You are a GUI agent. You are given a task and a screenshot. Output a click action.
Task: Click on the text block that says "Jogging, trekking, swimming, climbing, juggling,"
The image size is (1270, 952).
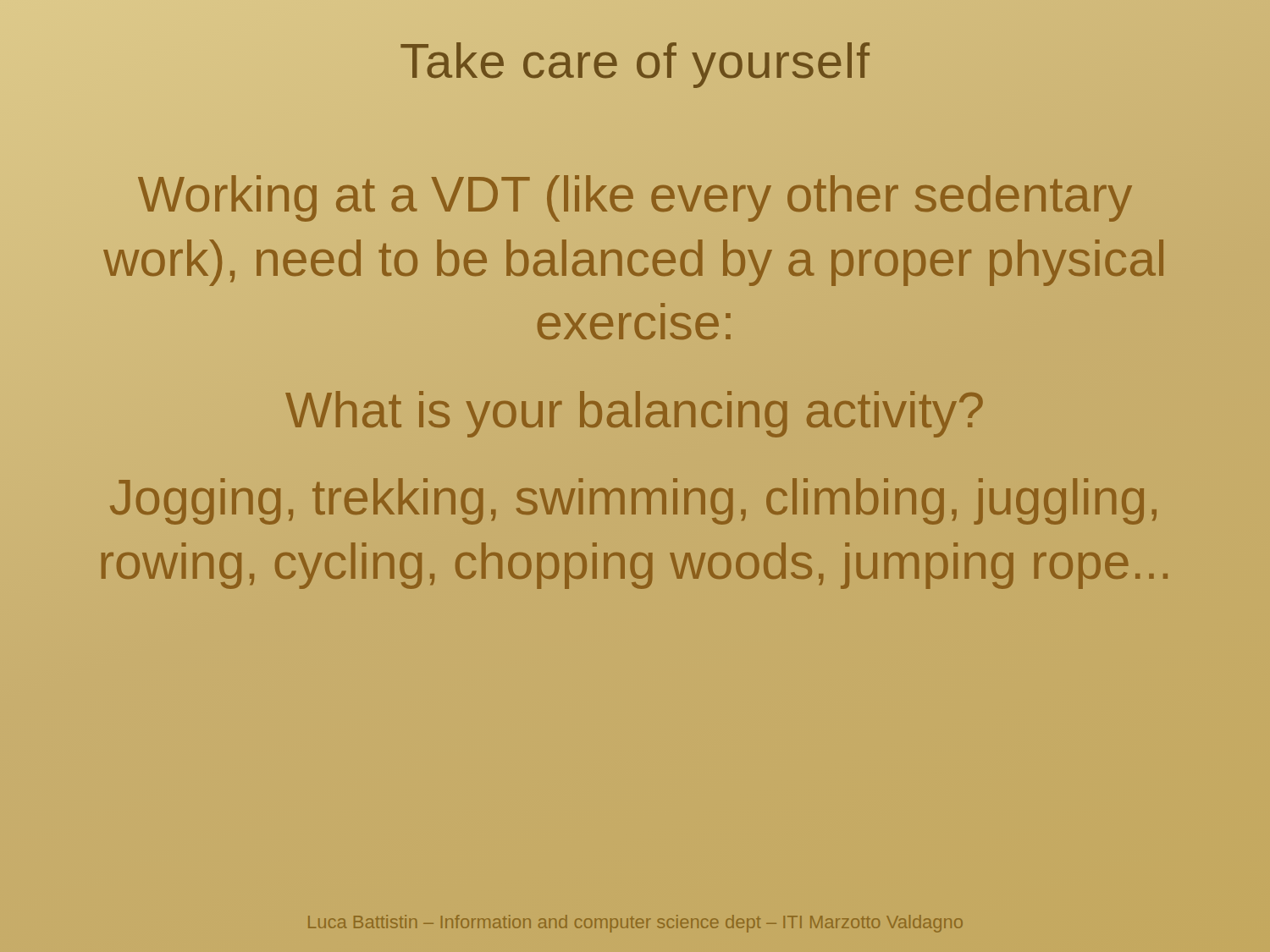[x=635, y=530]
